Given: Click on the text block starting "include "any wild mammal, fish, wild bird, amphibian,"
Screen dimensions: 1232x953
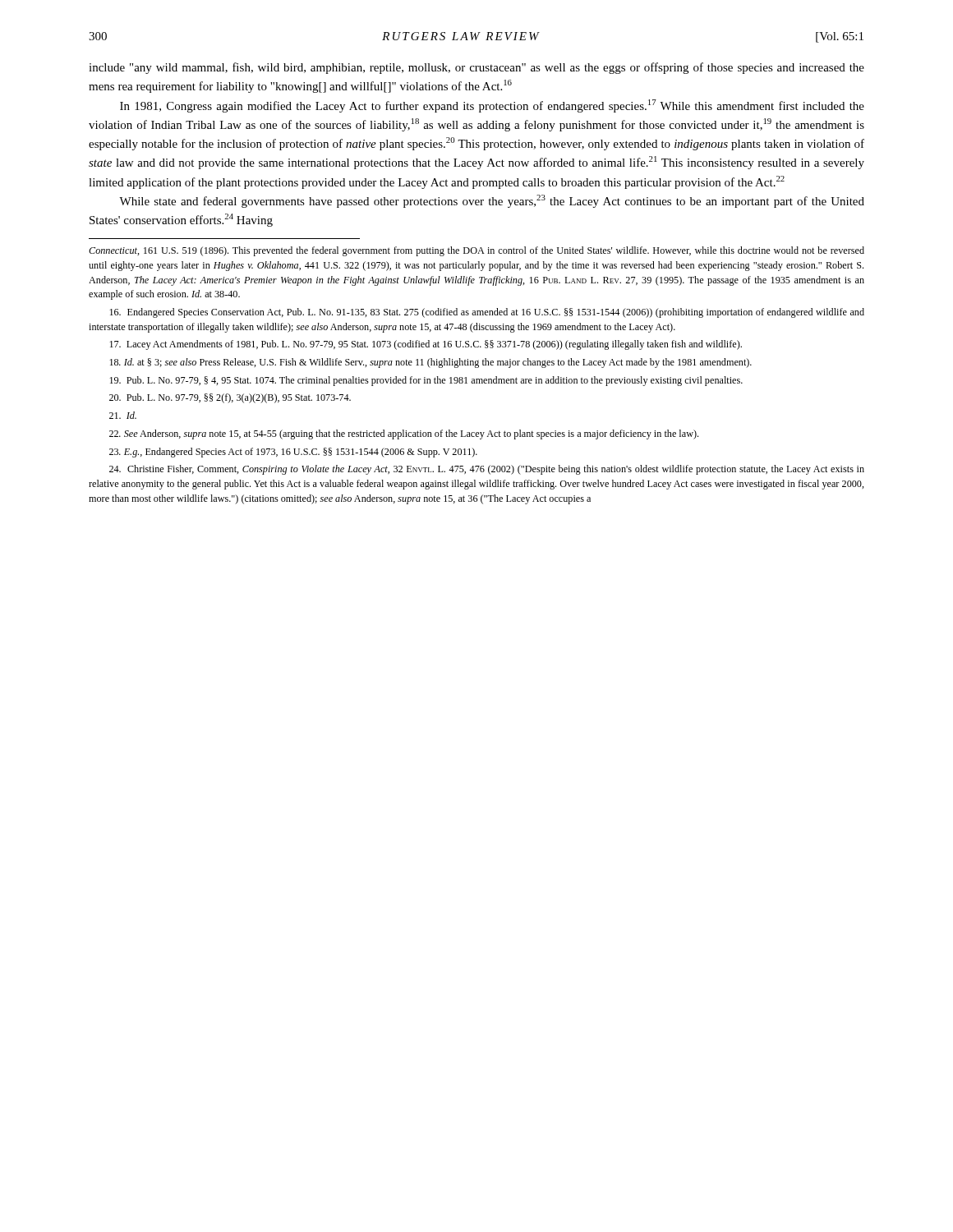Looking at the screenshot, I should tap(476, 144).
